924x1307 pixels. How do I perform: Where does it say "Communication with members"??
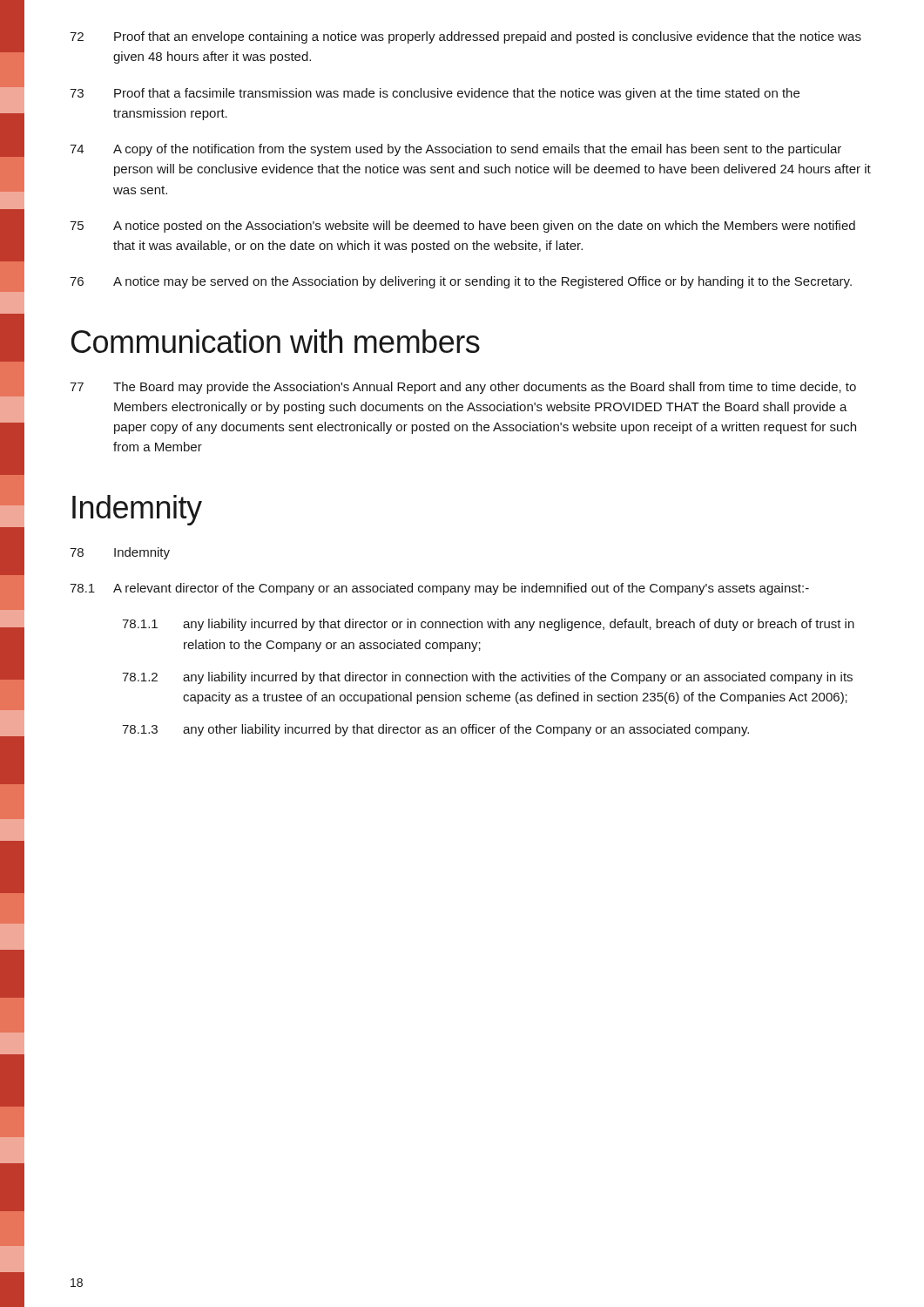[x=275, y=342]
